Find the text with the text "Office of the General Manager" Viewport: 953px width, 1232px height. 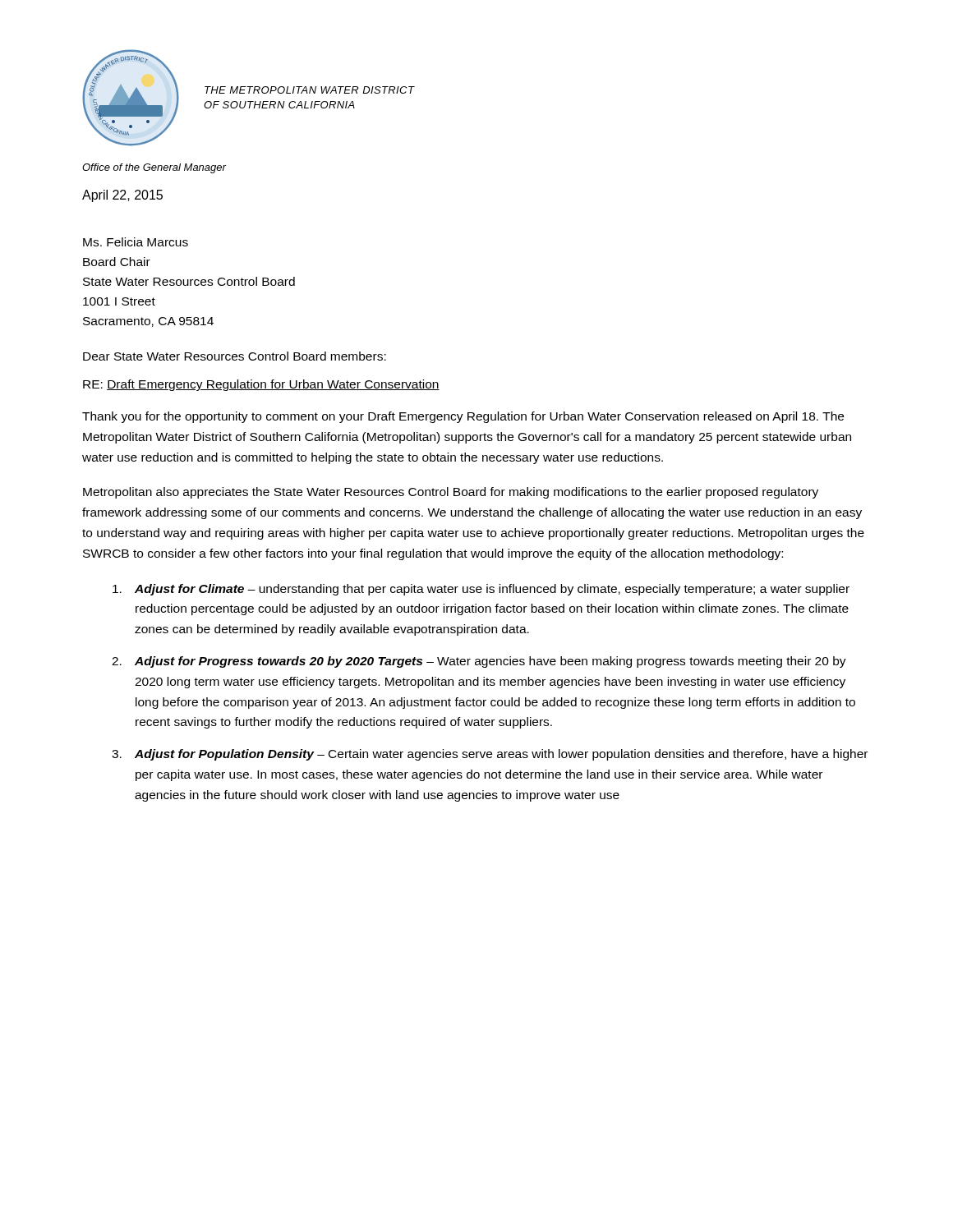(154, 167)
